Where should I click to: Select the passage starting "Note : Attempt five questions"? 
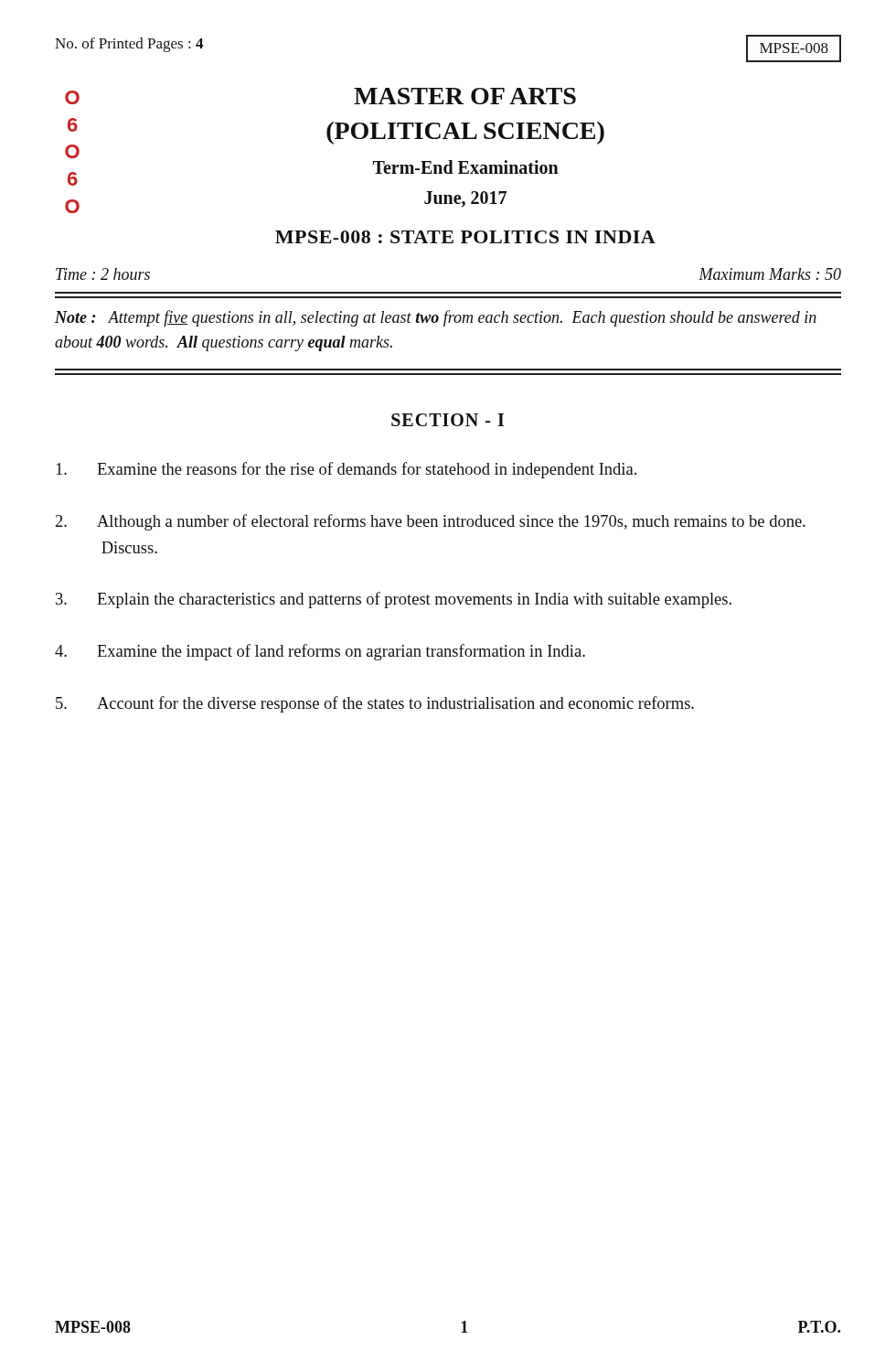click(436, 330)
